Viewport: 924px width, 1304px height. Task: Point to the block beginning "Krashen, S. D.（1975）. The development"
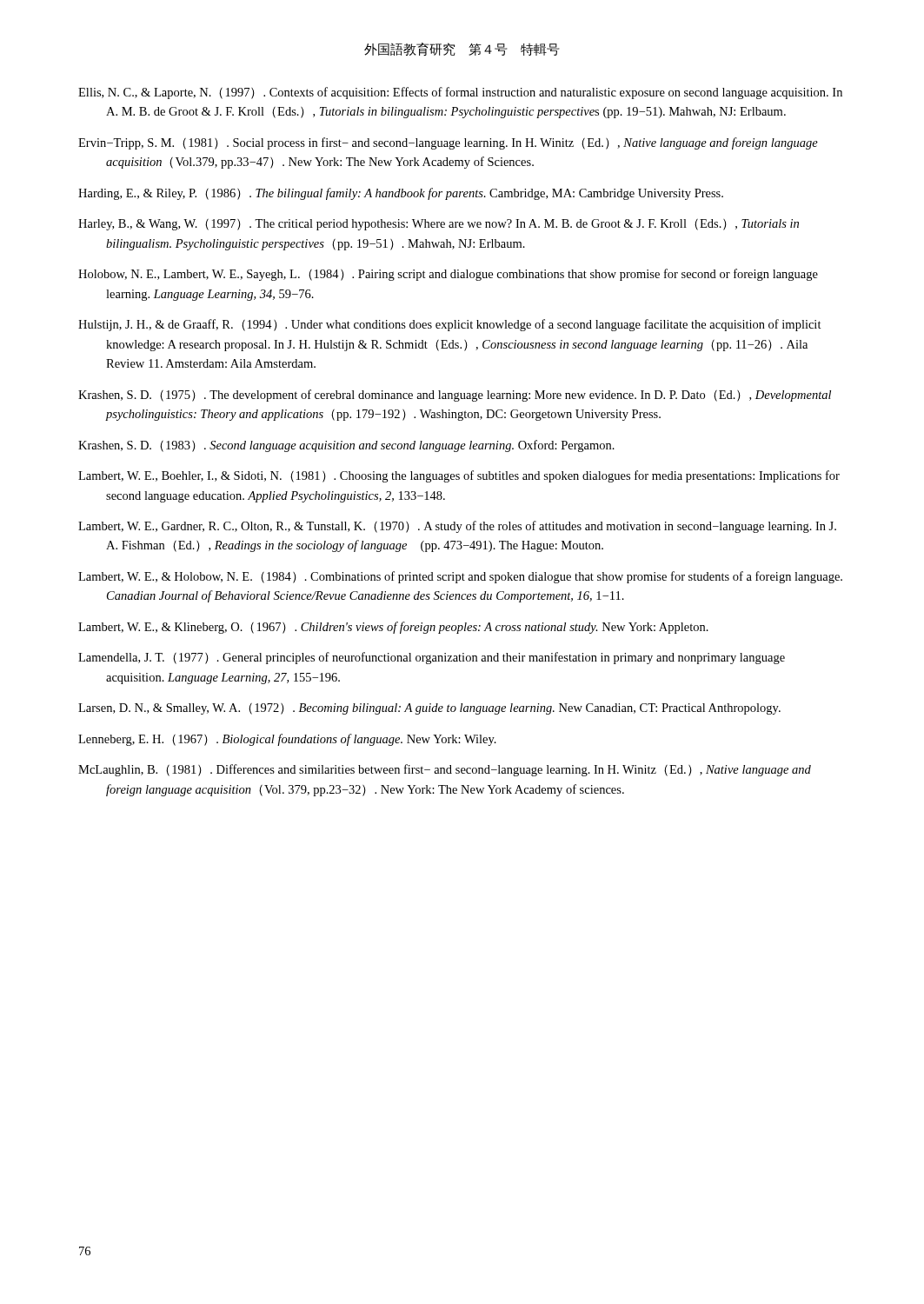[455, 404]
